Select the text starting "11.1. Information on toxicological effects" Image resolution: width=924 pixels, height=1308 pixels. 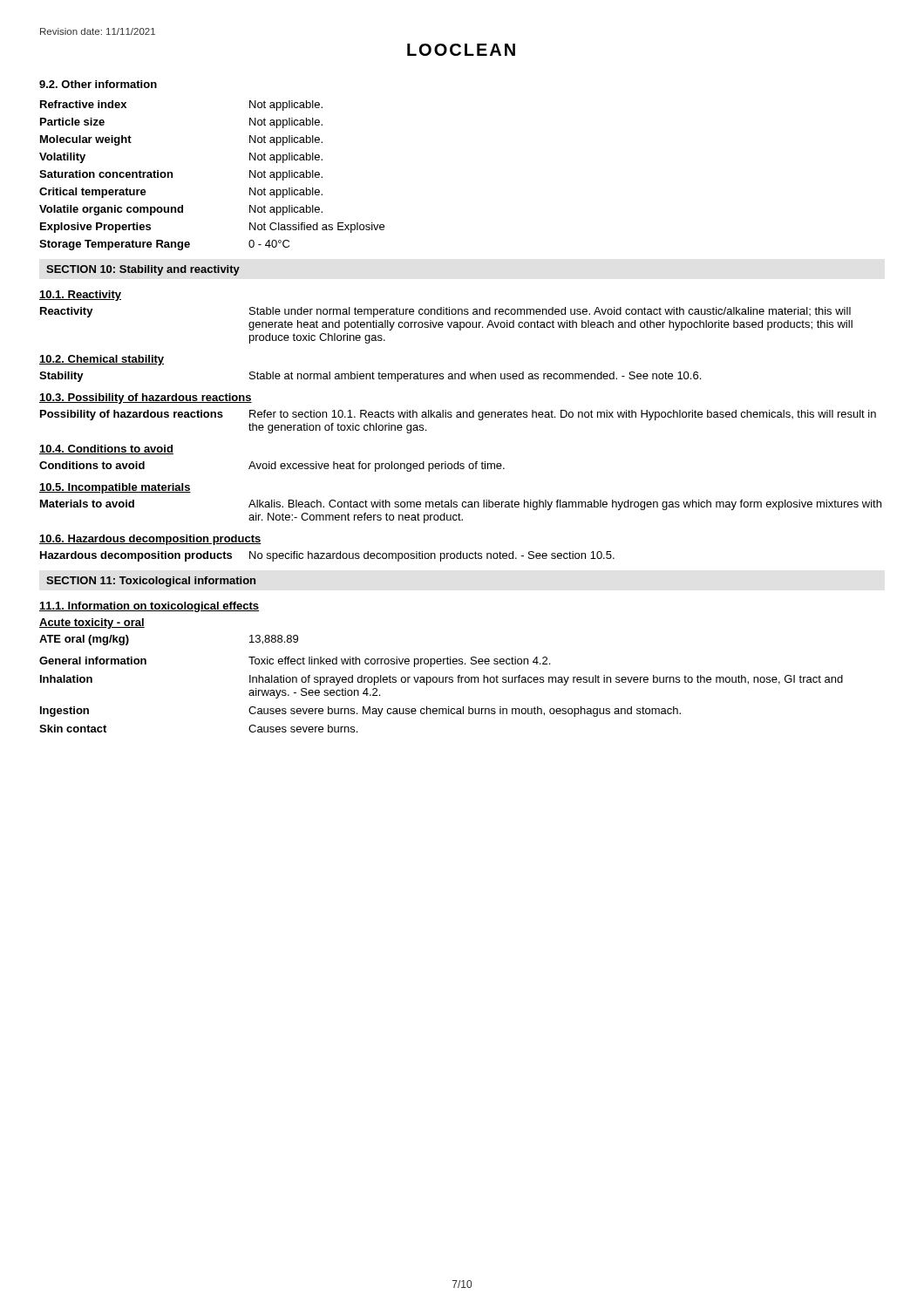[x=149, y=606]
